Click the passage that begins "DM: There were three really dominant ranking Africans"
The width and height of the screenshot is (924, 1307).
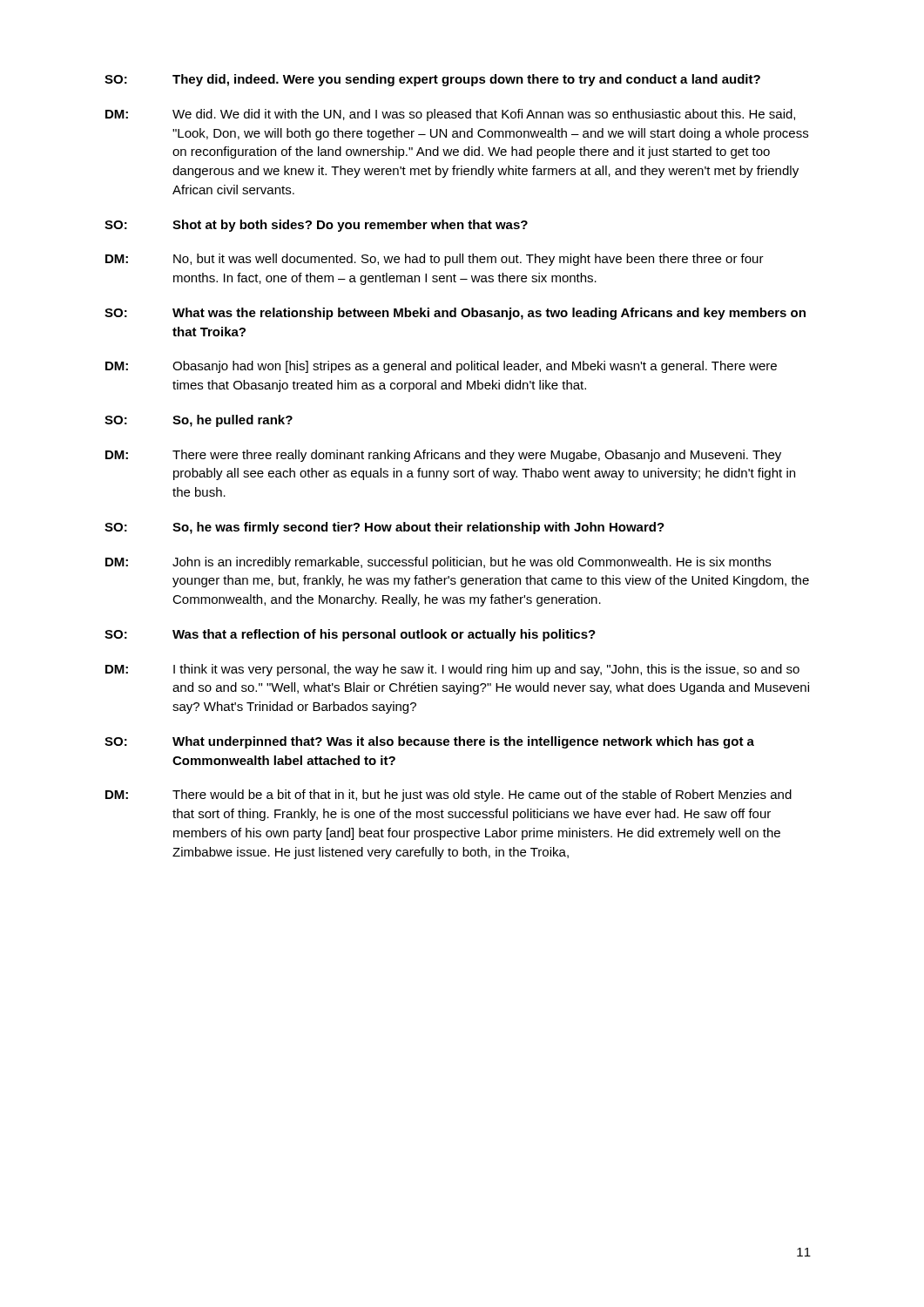click(x=458, y=473)
